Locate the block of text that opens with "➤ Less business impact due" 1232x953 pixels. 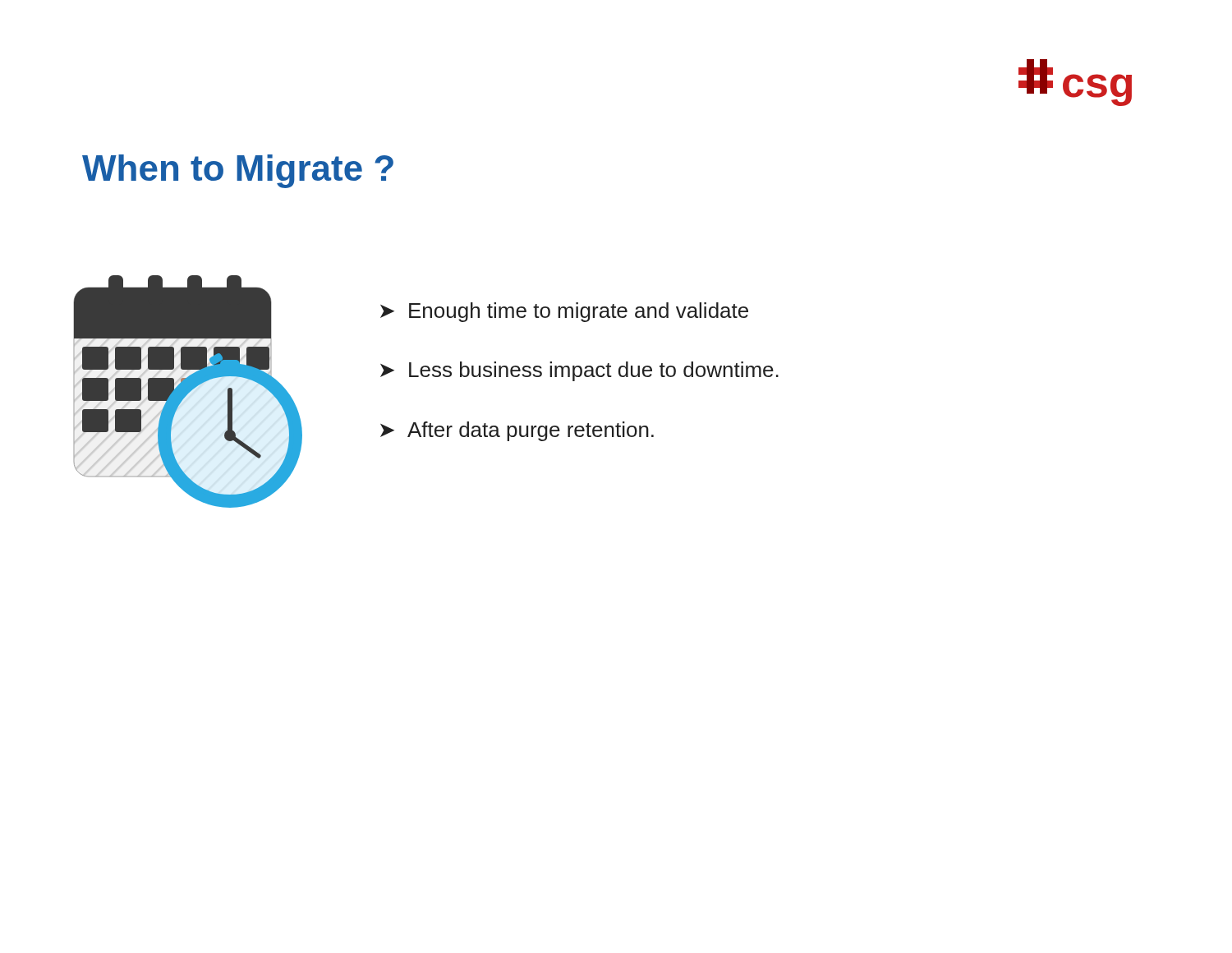click(579, 370)
